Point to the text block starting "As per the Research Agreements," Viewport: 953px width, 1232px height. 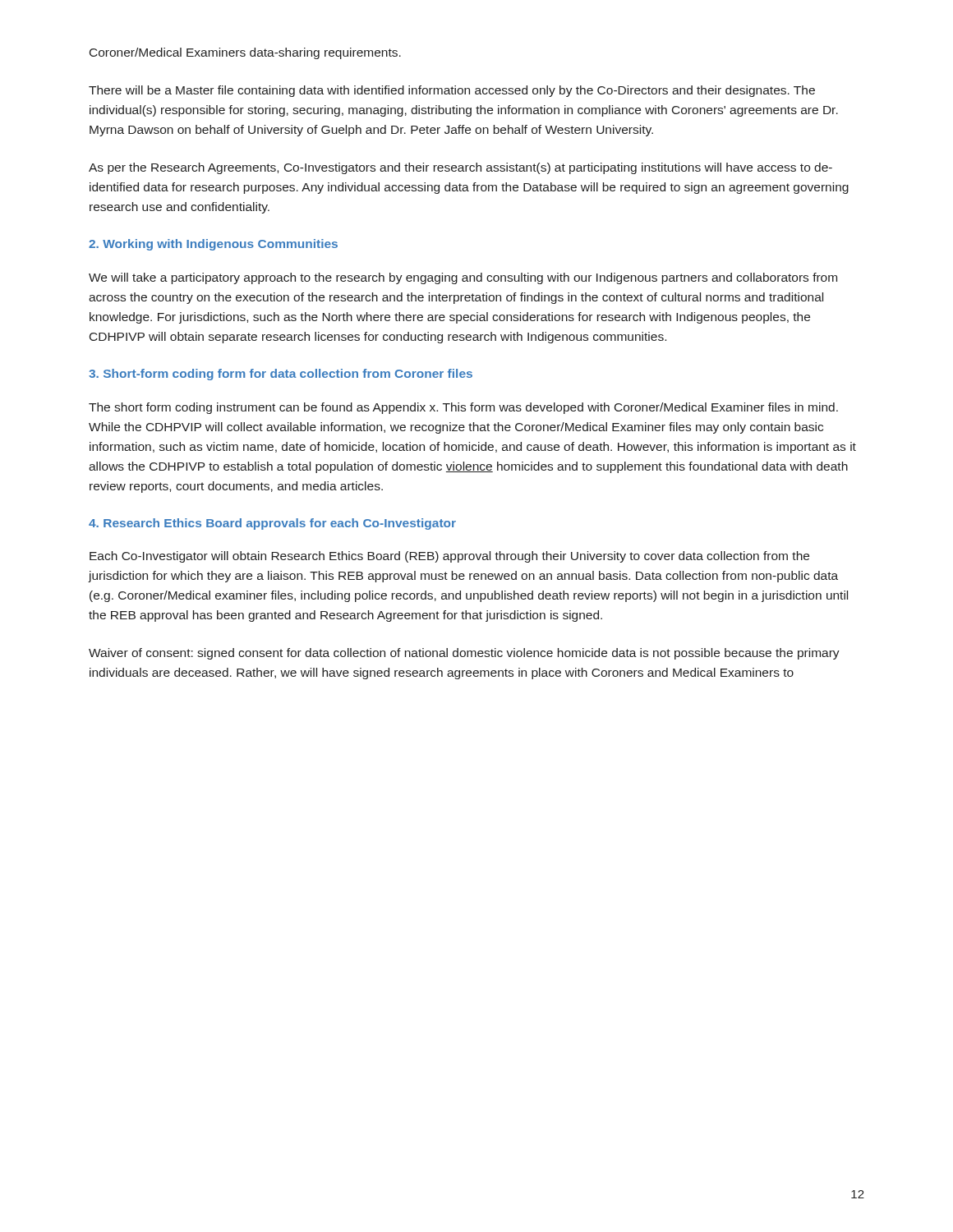469,187
